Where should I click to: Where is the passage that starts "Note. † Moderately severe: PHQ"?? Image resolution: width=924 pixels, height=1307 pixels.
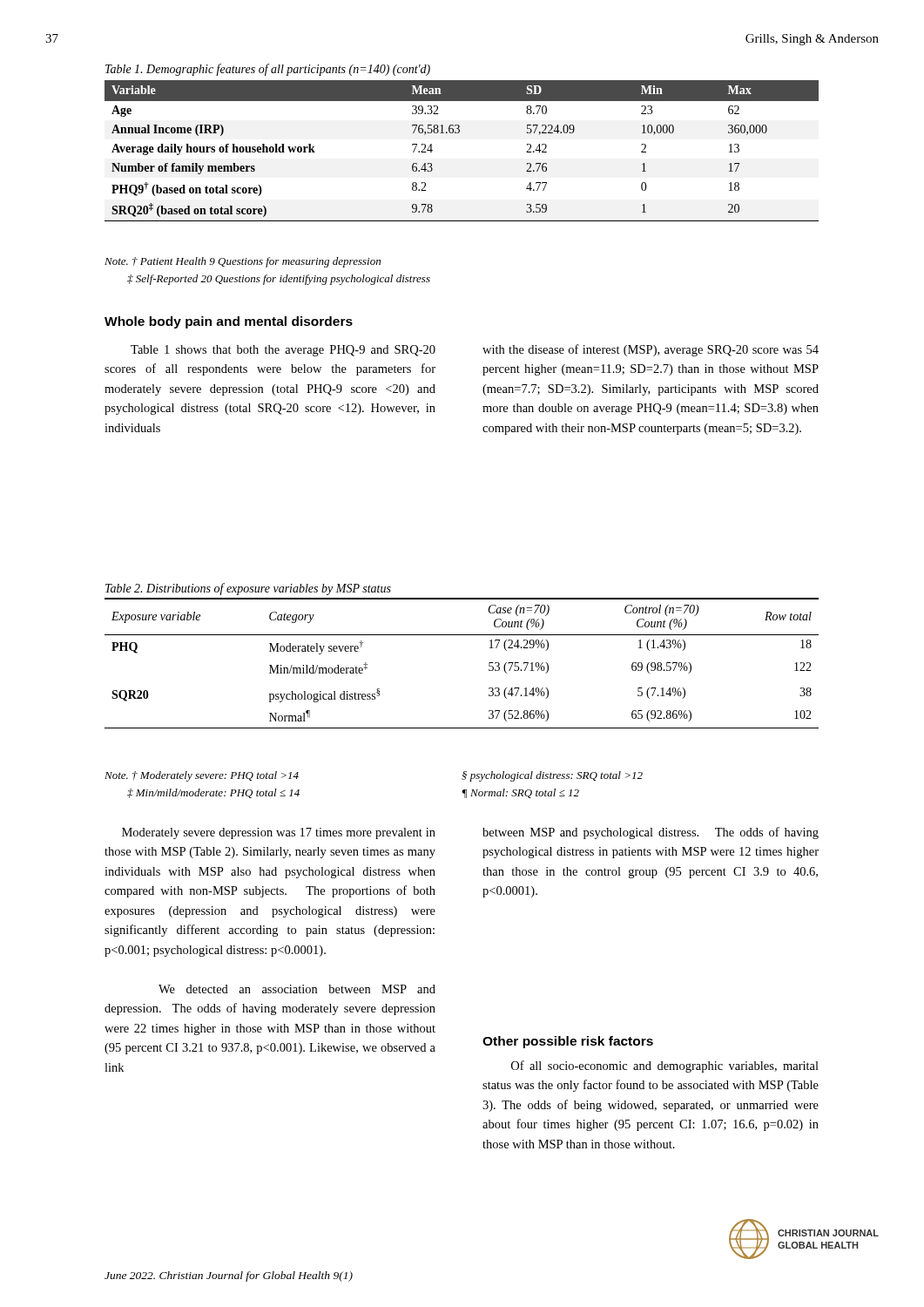point(462,784)
